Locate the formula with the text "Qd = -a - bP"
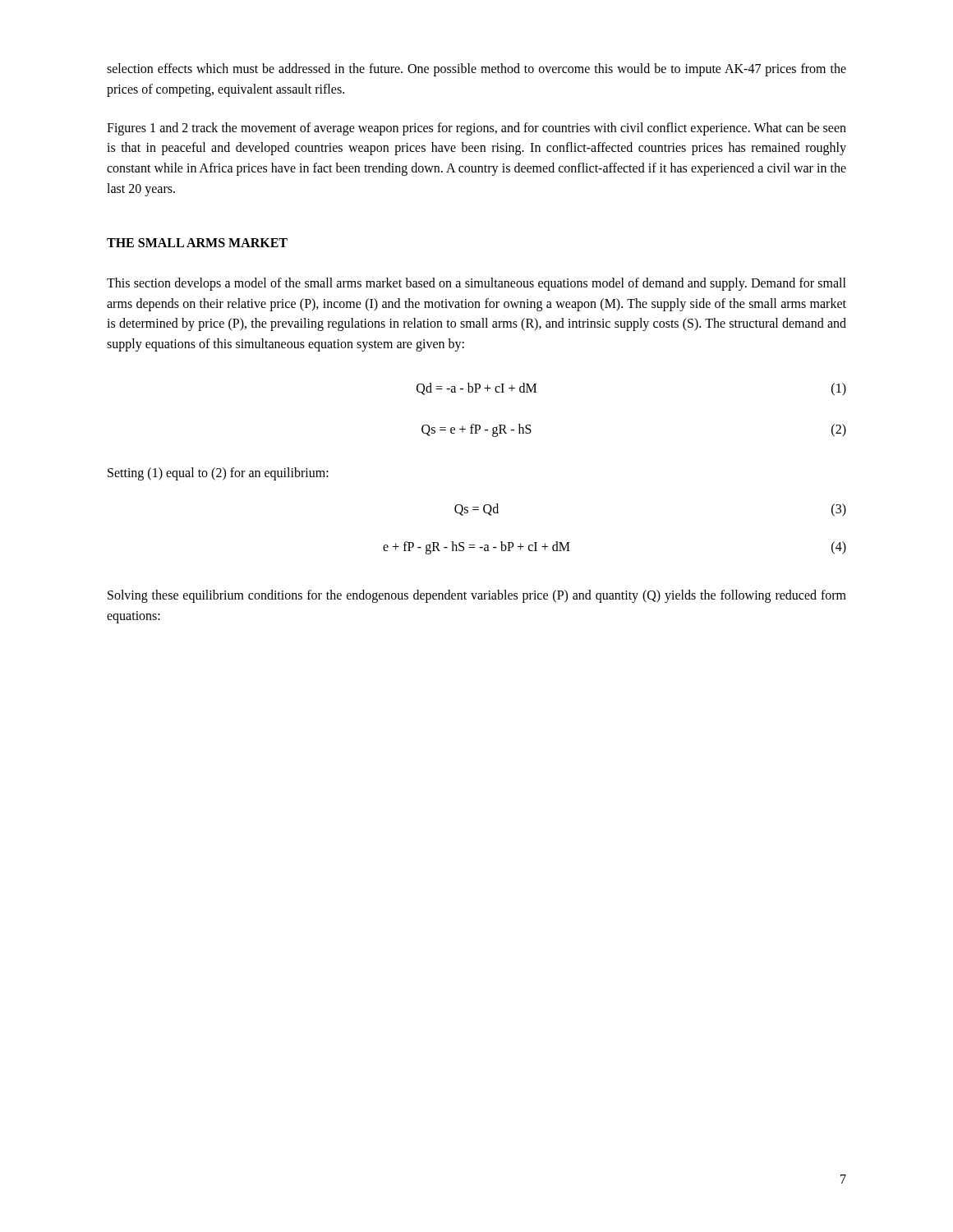The height and width of the screenshot is (1232, 953). point(477,389)
